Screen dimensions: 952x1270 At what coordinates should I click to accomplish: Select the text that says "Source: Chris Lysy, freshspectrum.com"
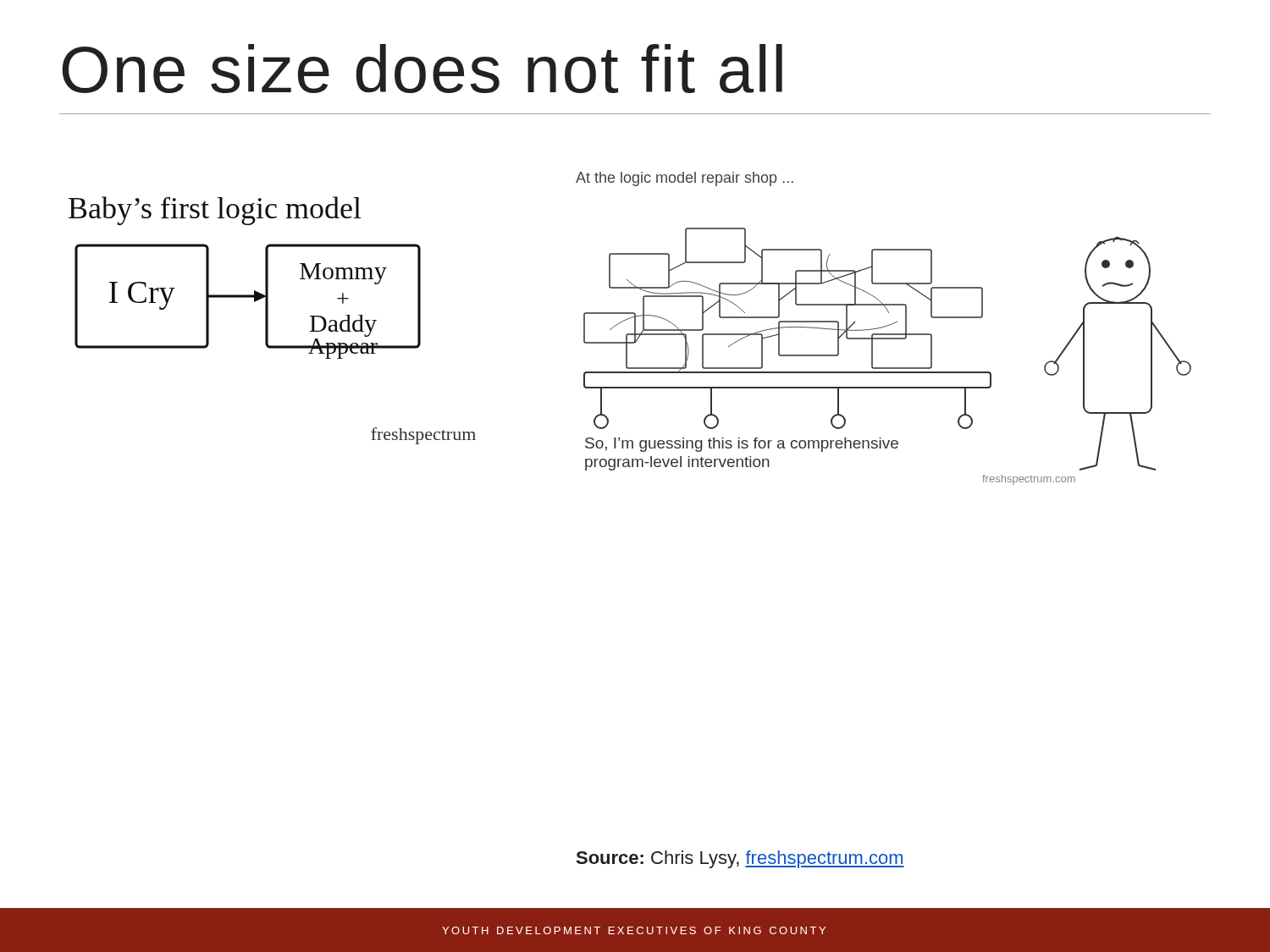(x=740, y=858)
